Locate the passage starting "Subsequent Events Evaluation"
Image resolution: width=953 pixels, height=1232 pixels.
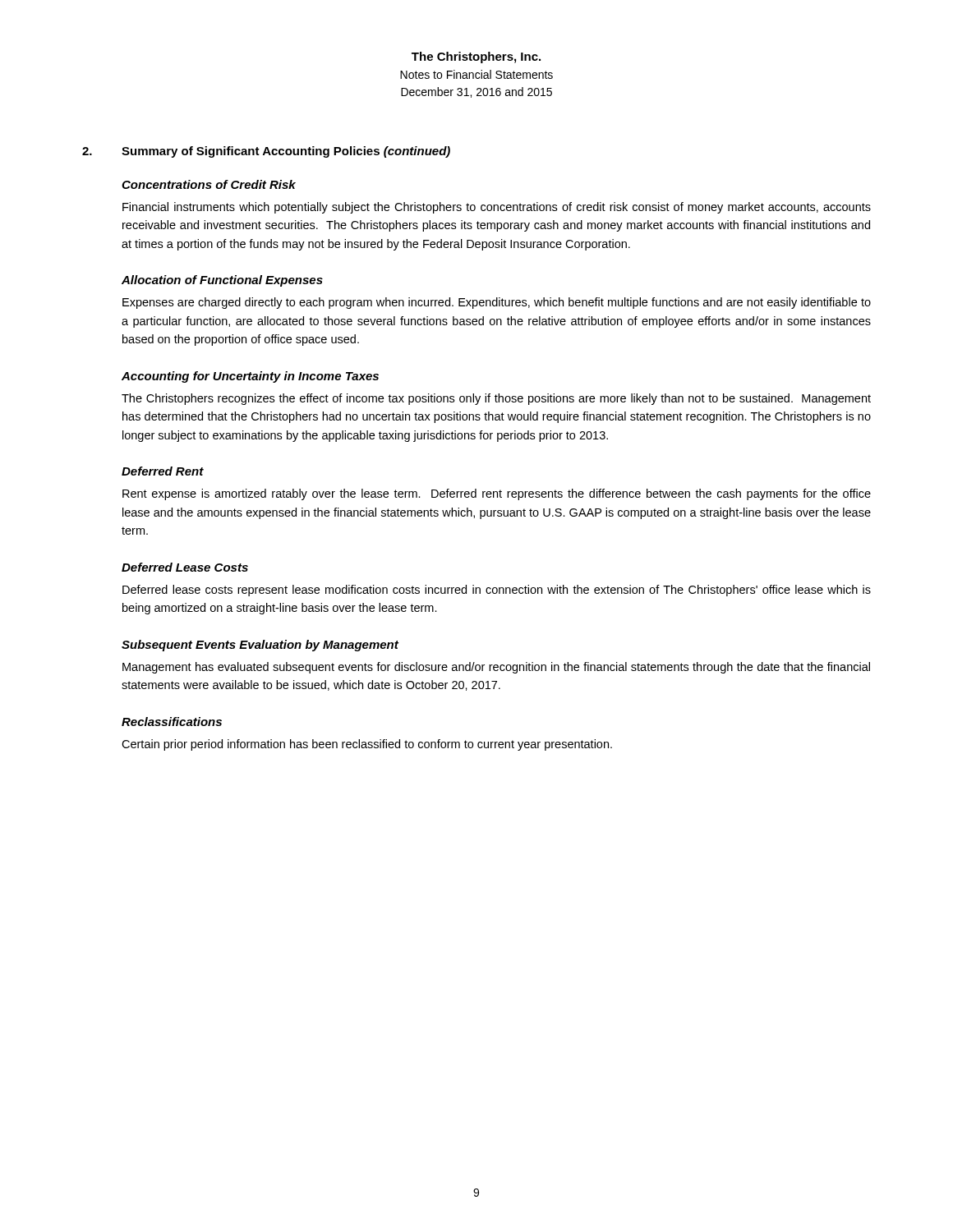coord(260,644)
